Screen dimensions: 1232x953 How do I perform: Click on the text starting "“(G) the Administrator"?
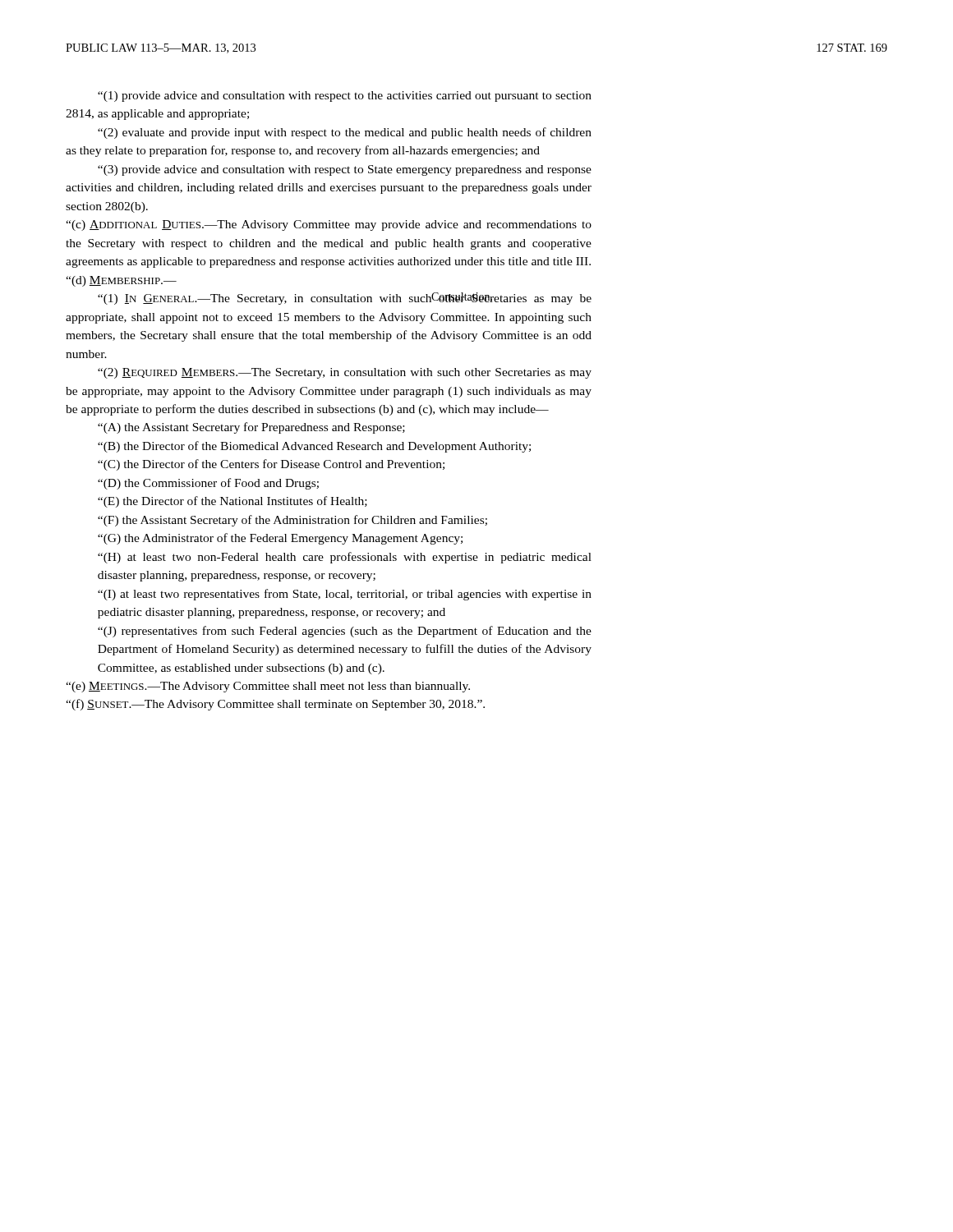(345, 538)
